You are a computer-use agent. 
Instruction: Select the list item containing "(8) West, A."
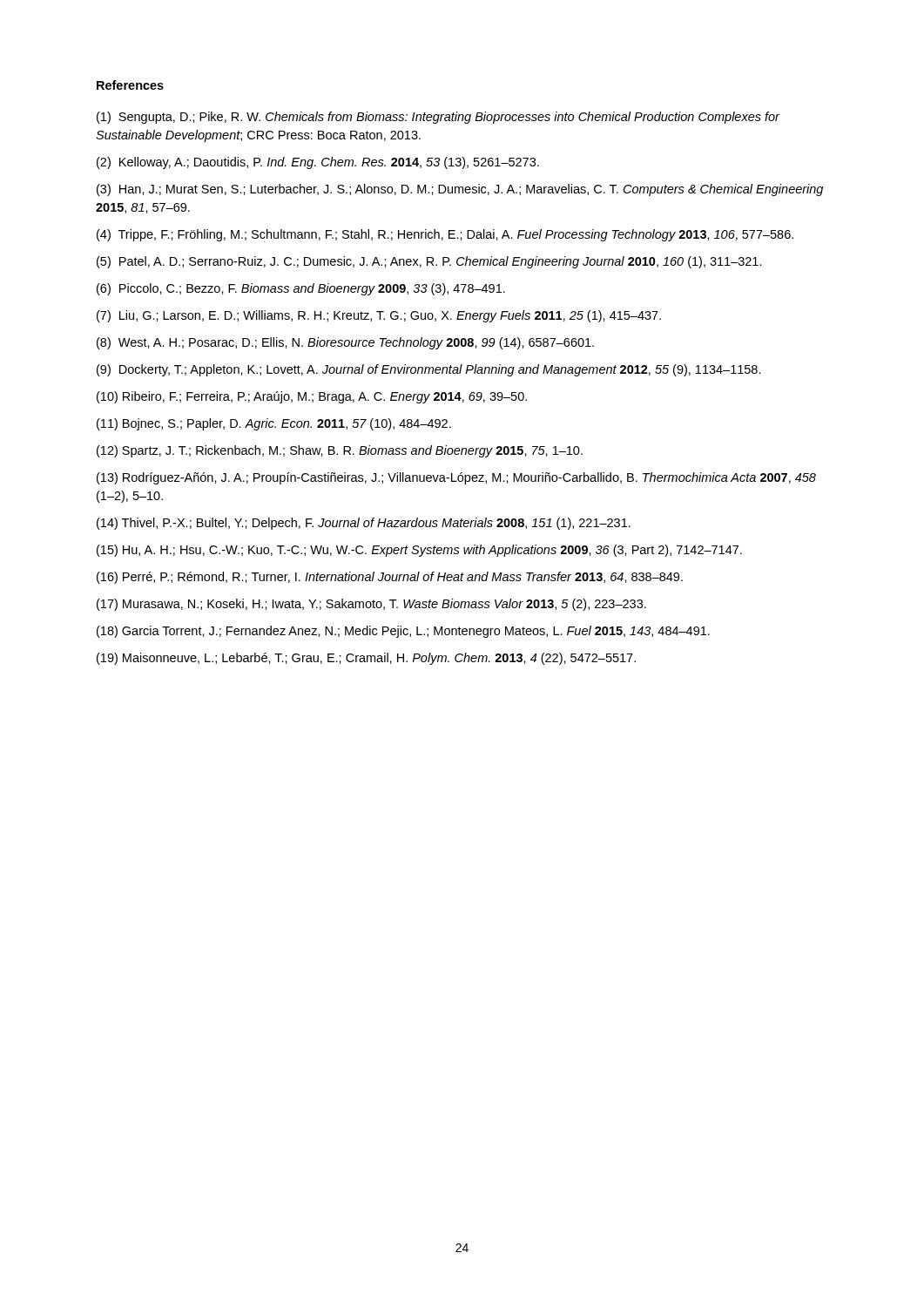345,343
